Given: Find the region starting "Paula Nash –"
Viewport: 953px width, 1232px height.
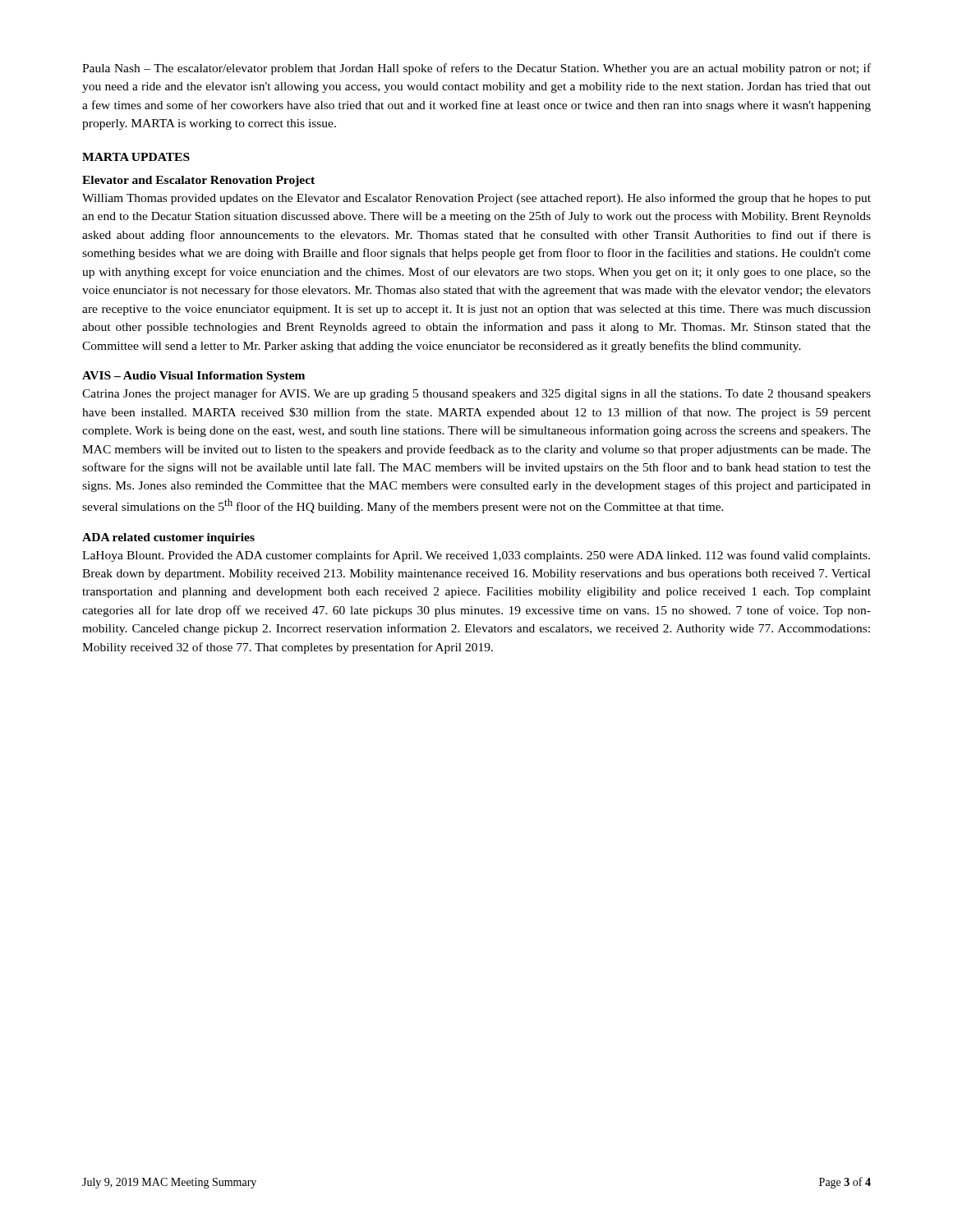Looking at the screenshot, I should 476,96.
